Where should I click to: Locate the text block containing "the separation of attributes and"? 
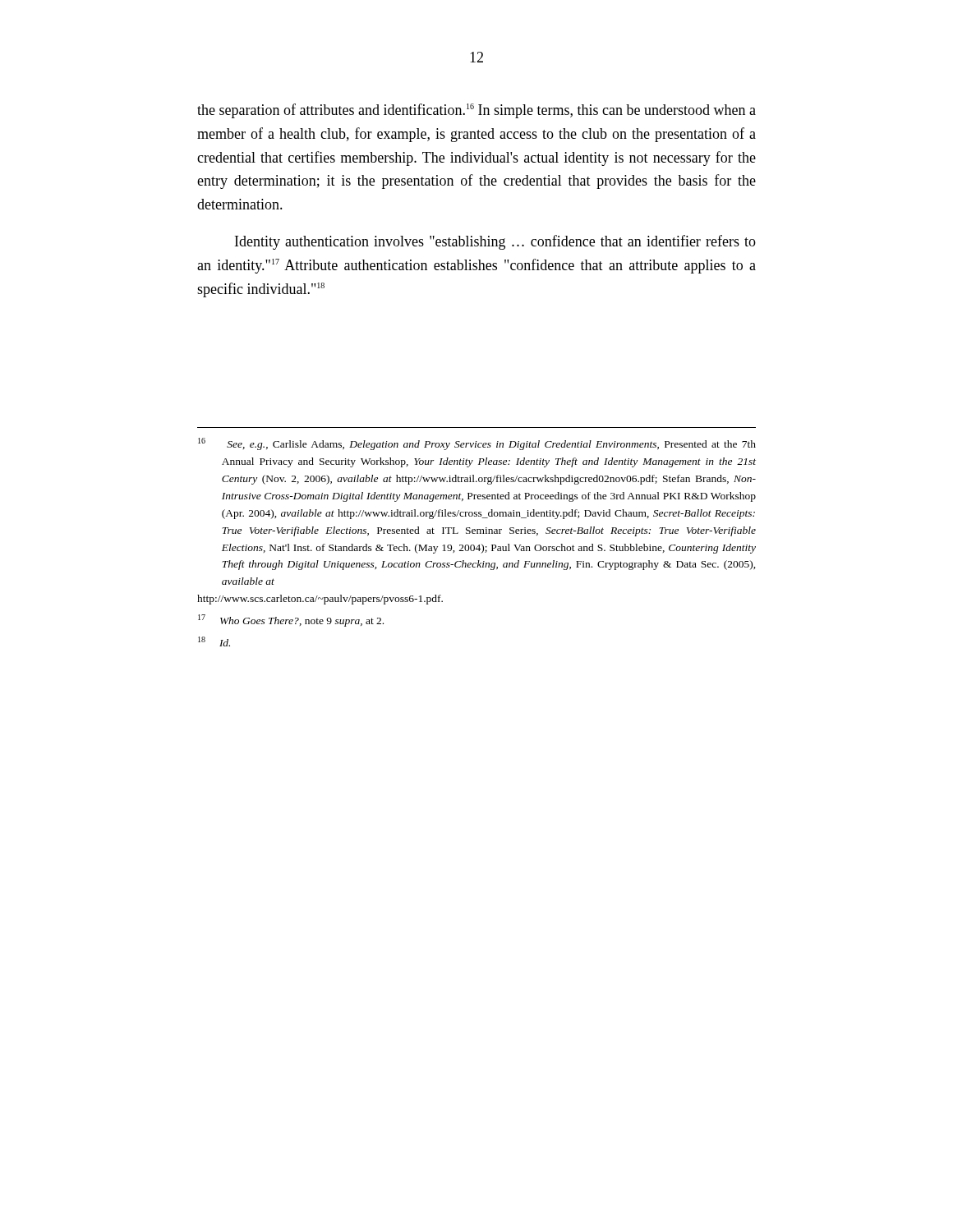476,111
